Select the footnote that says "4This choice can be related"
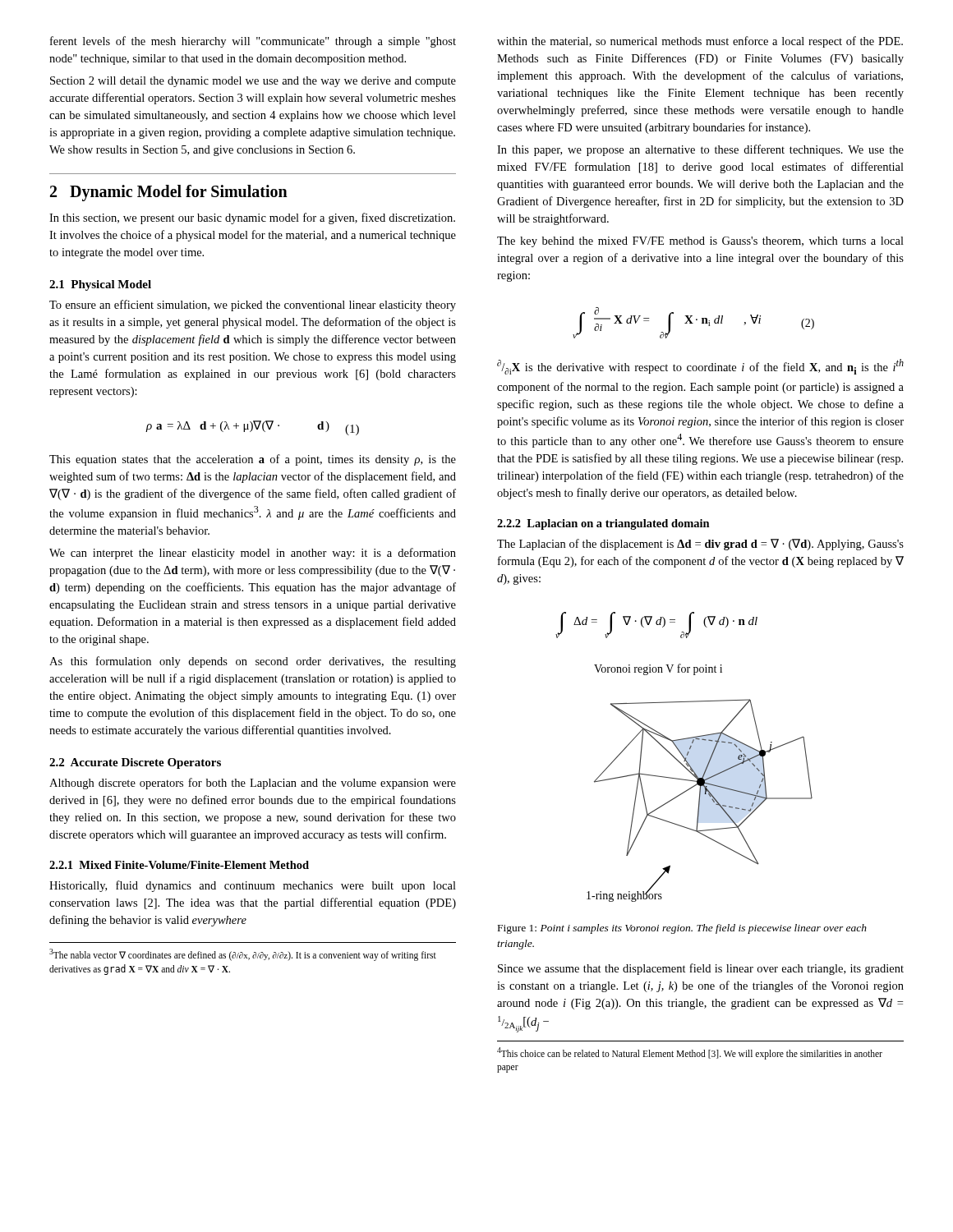This screenshot has width=953, height=1232. pos(690,1059)
